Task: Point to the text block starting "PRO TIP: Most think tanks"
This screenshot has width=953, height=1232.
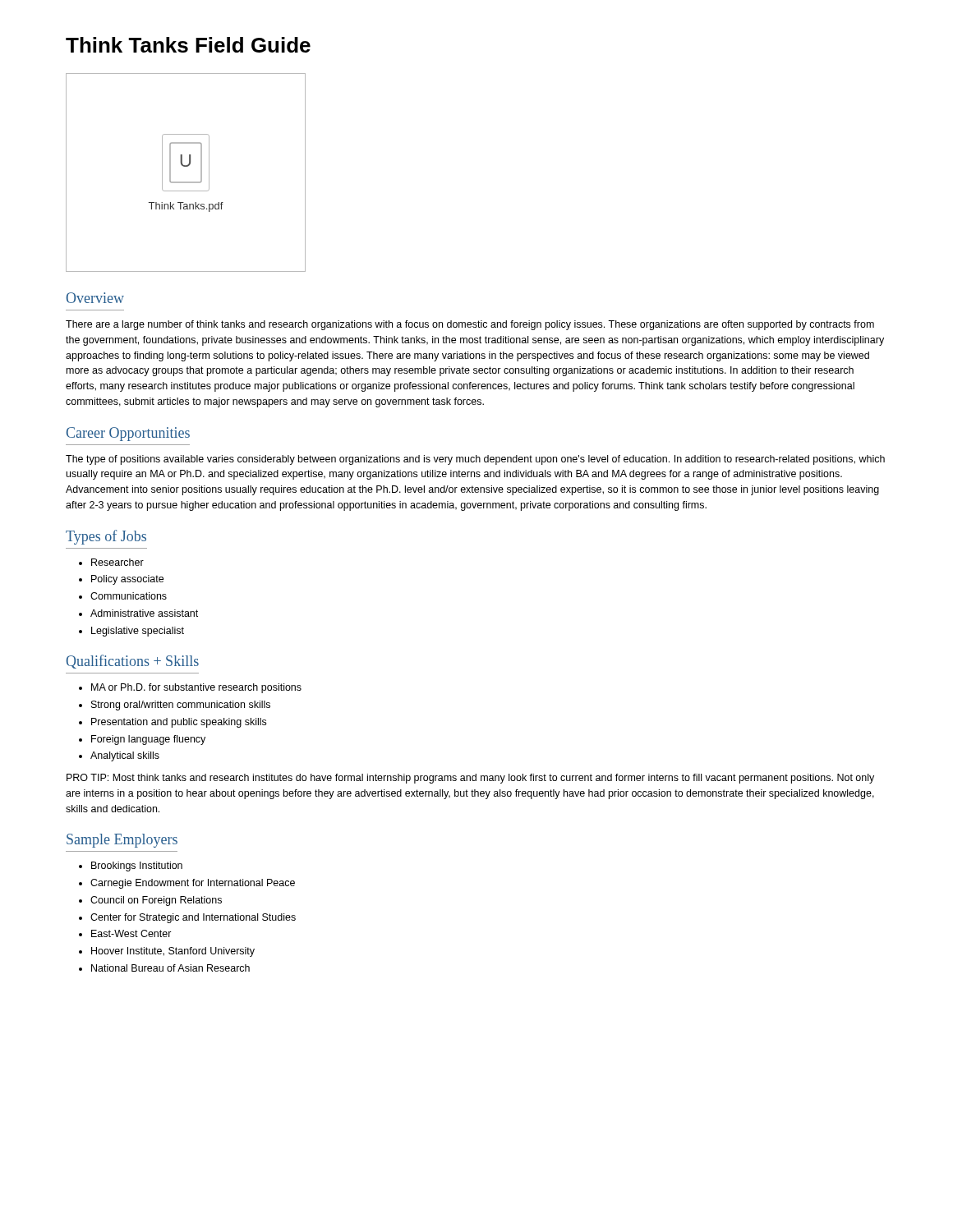Action: pos(470,793)
